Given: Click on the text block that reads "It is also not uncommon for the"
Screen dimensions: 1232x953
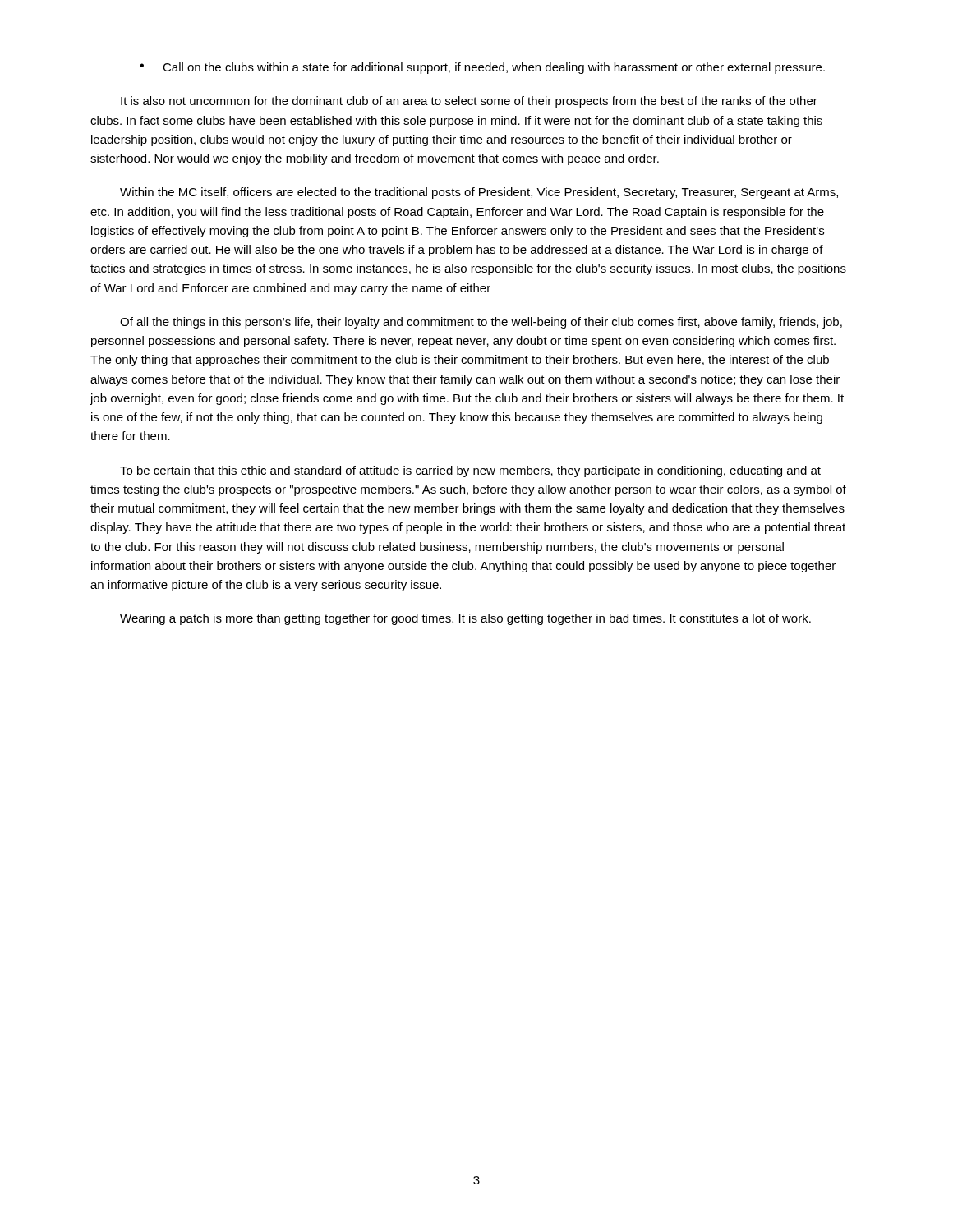Looking at the screenshot, I should (456, 129).
